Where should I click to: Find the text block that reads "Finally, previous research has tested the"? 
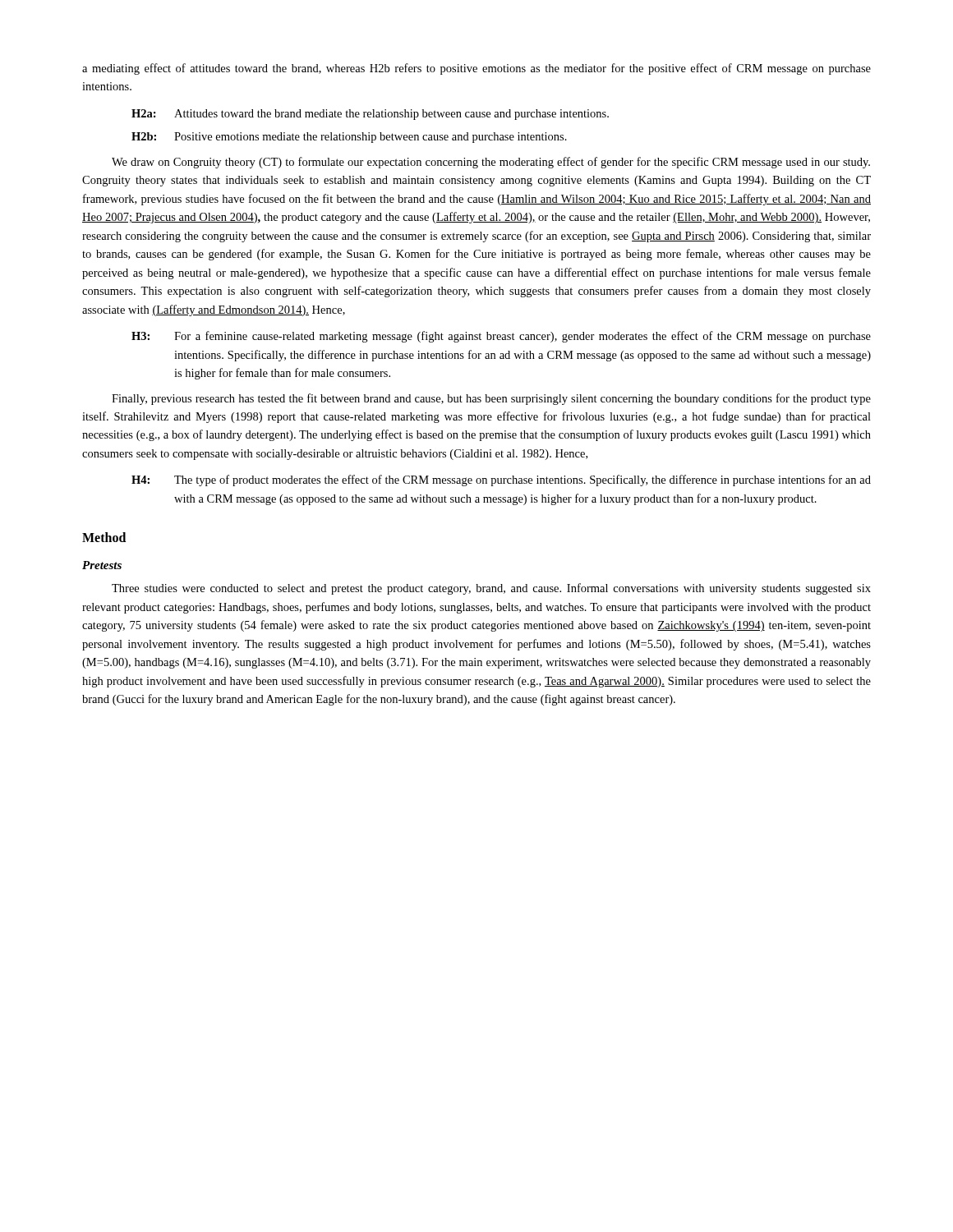point(476,426)
